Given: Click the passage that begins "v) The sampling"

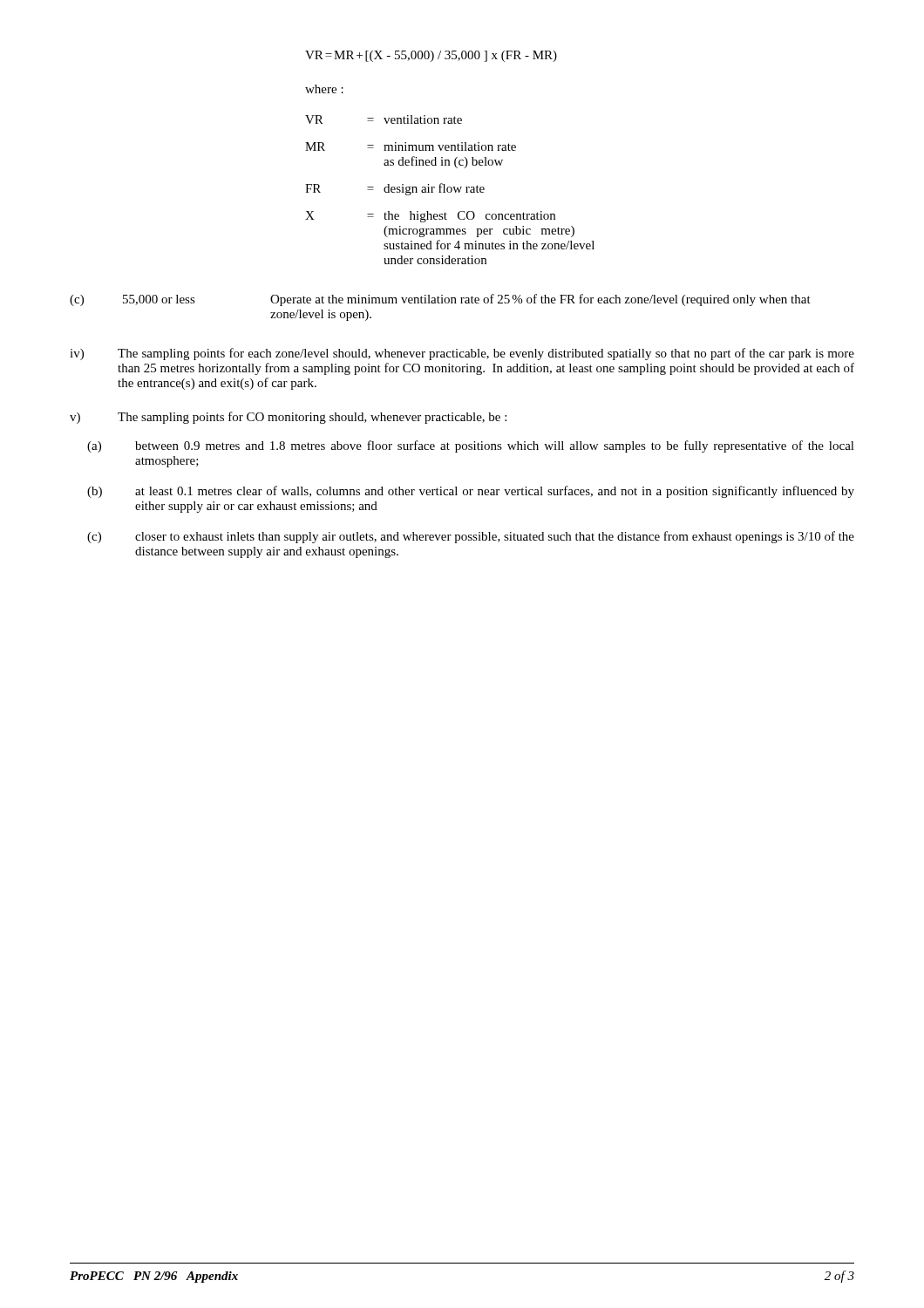Looking at the screenshot, I should coord(462,417).
